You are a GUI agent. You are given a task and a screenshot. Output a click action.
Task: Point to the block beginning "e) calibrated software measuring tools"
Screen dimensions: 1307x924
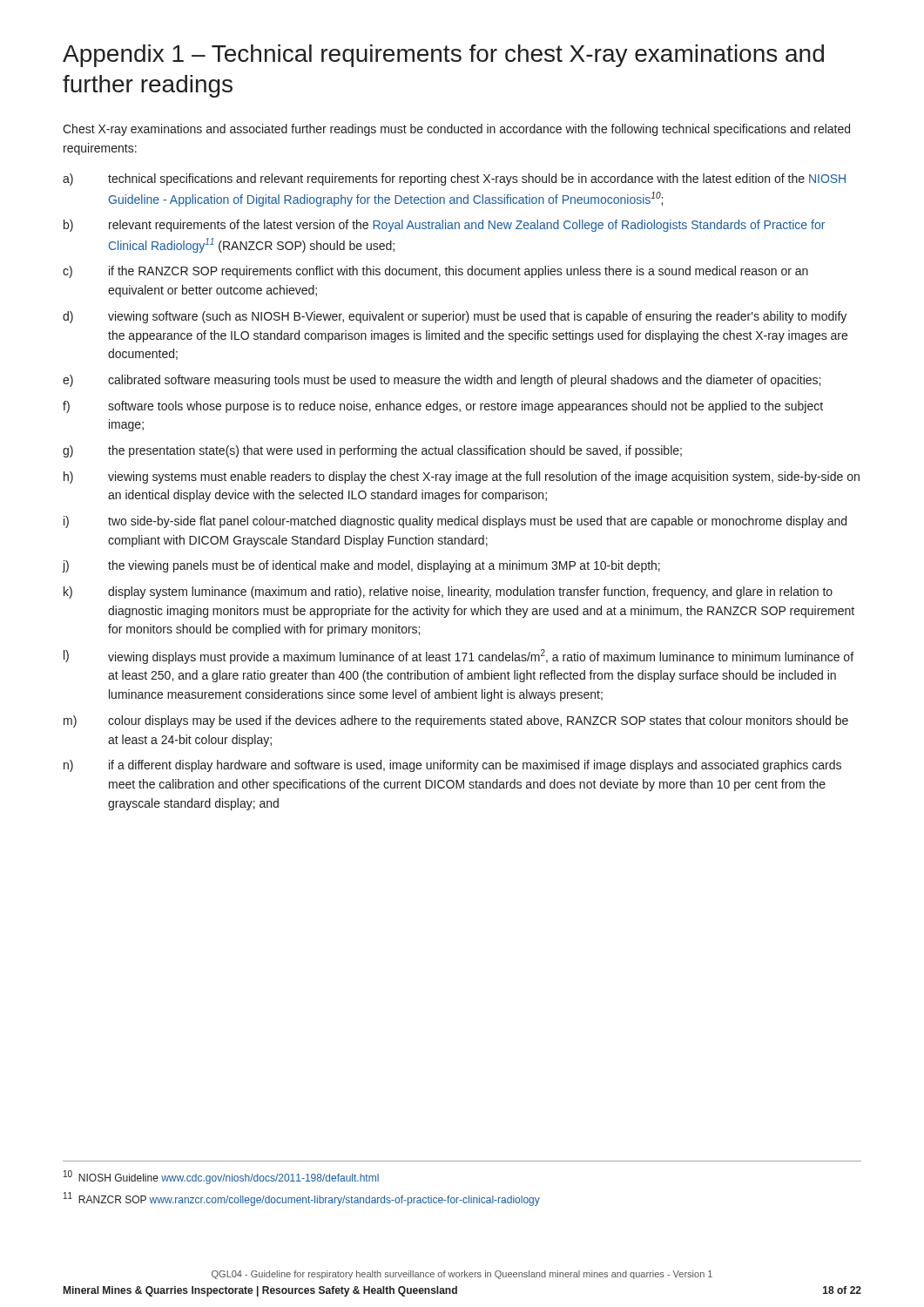(x=462, y=381)
